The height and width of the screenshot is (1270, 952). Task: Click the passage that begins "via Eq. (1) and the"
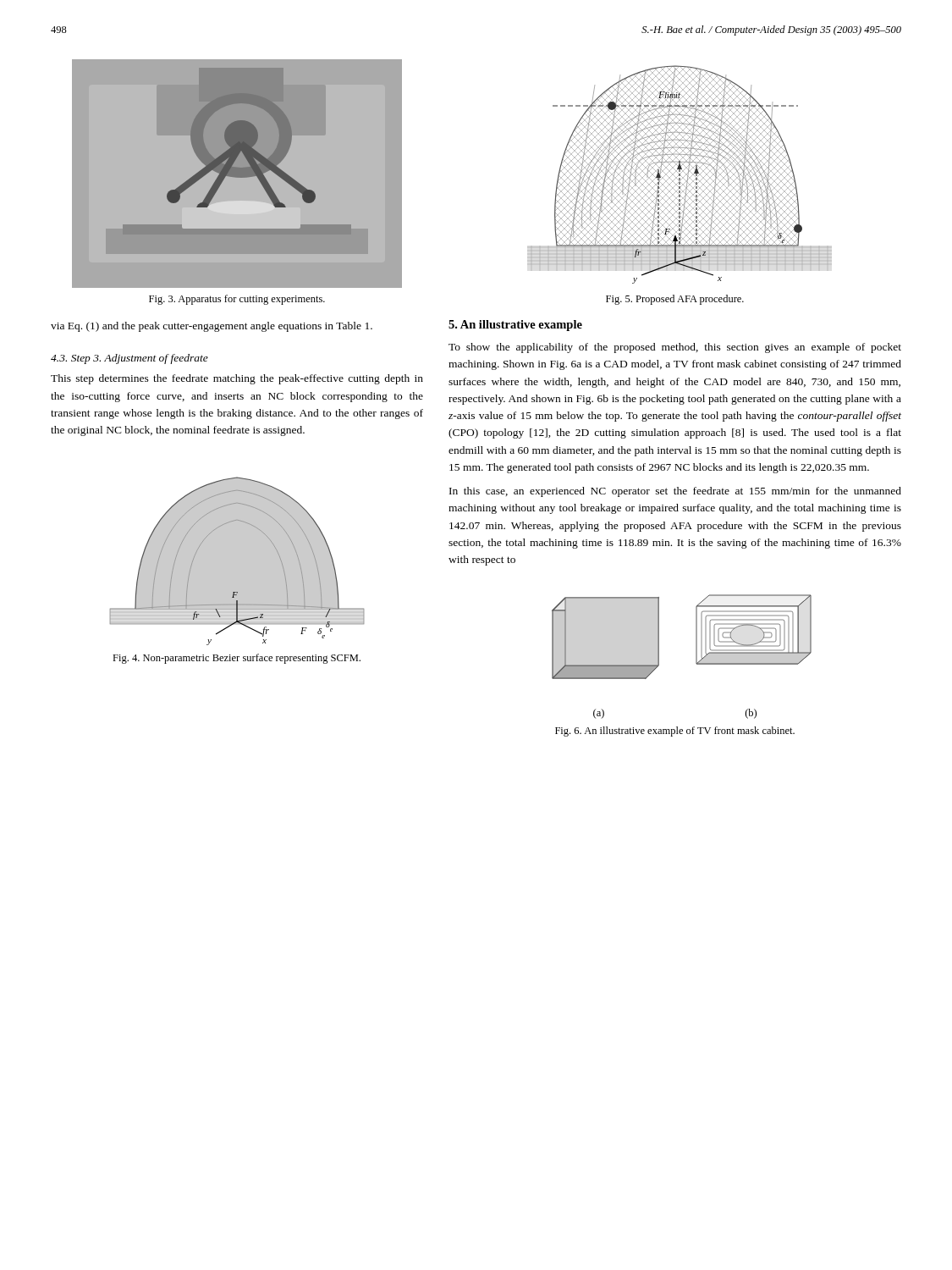pyautogui.click(x=212, y=326)
